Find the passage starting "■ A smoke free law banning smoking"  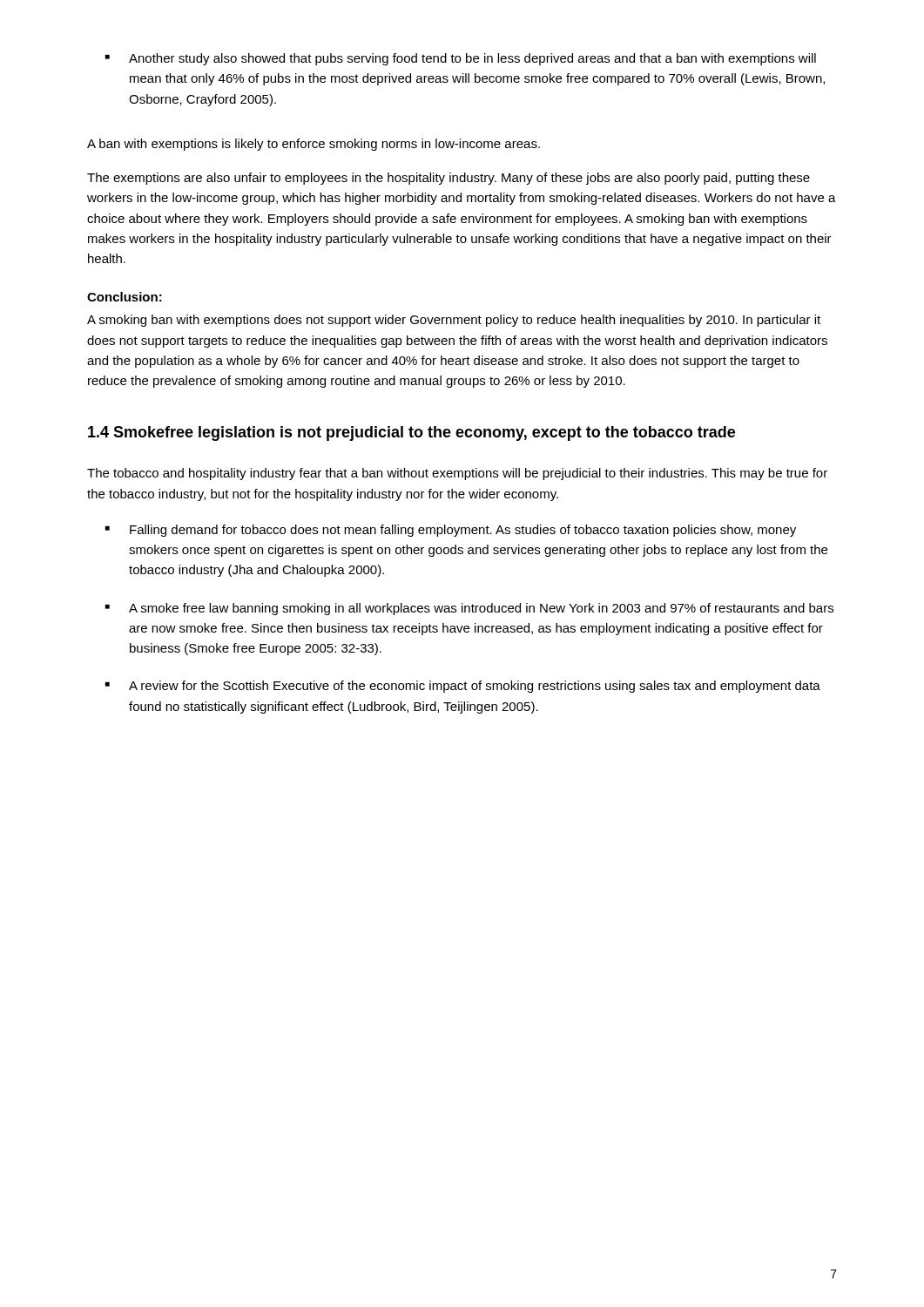[x=471, y=628]
